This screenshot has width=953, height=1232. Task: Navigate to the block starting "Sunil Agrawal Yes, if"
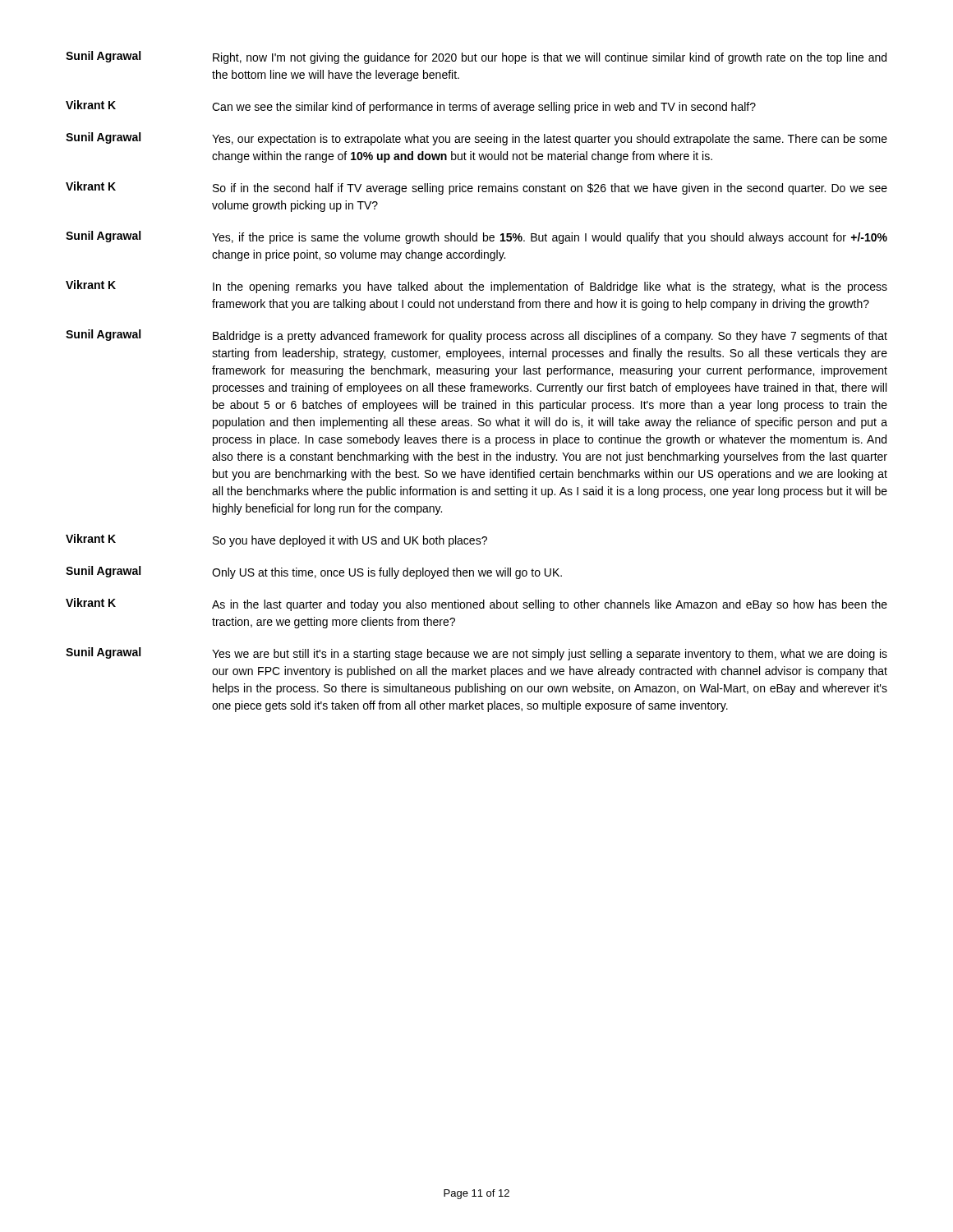pos(476,246)
